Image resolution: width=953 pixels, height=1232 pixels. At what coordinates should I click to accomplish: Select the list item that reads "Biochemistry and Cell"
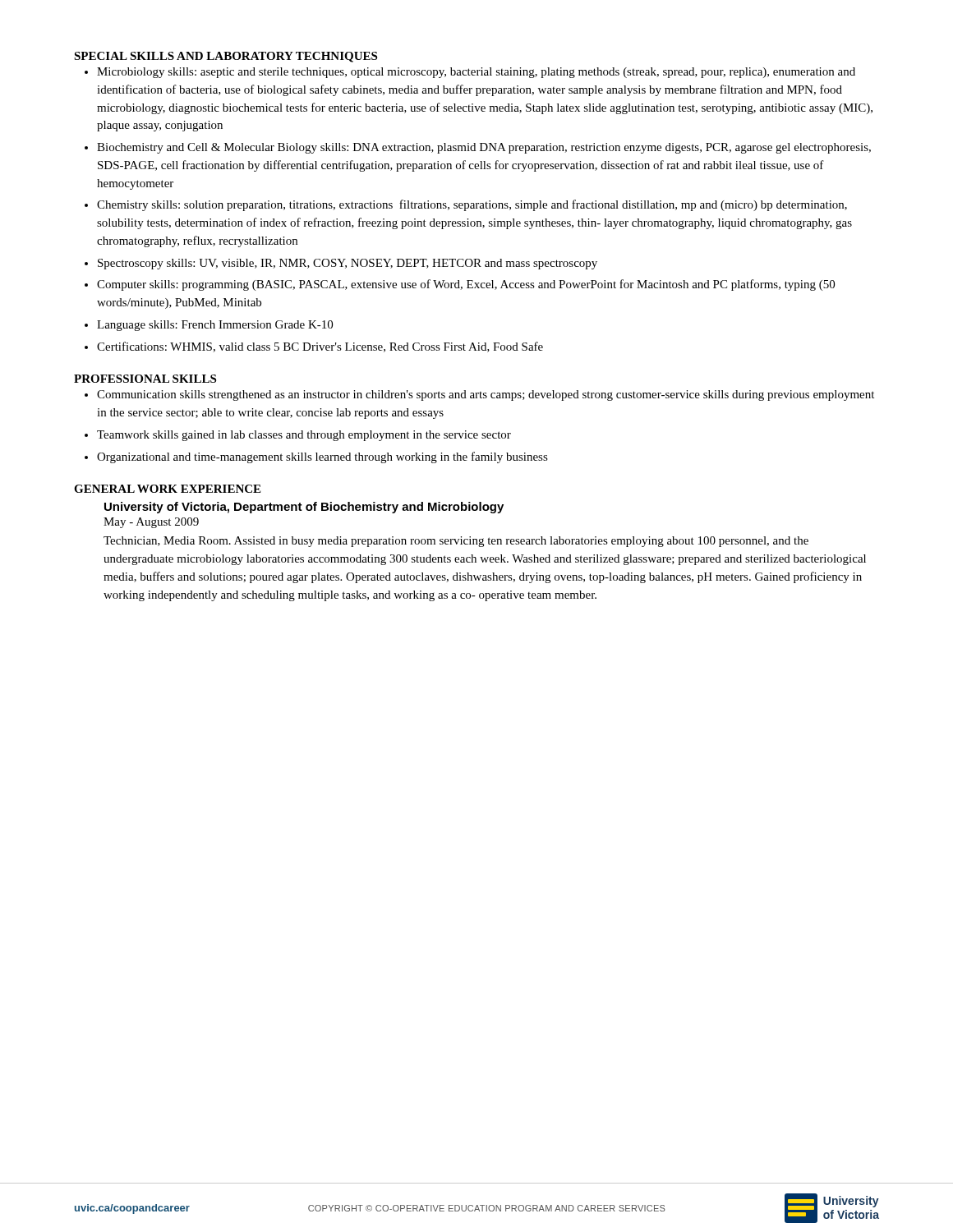point(484,165)
